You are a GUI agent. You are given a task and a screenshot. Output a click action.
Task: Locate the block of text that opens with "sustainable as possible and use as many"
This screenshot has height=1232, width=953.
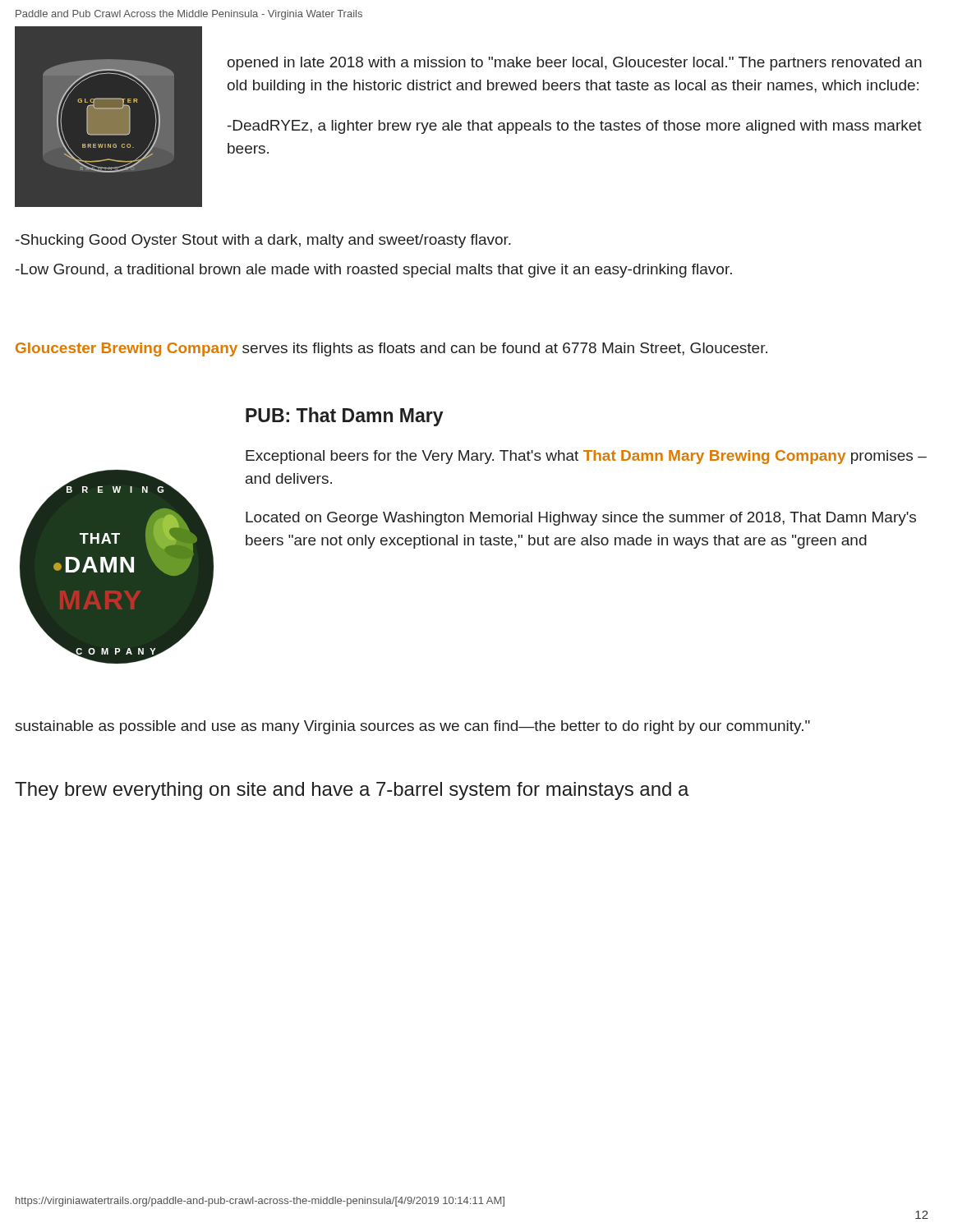(x=412, y=726)
